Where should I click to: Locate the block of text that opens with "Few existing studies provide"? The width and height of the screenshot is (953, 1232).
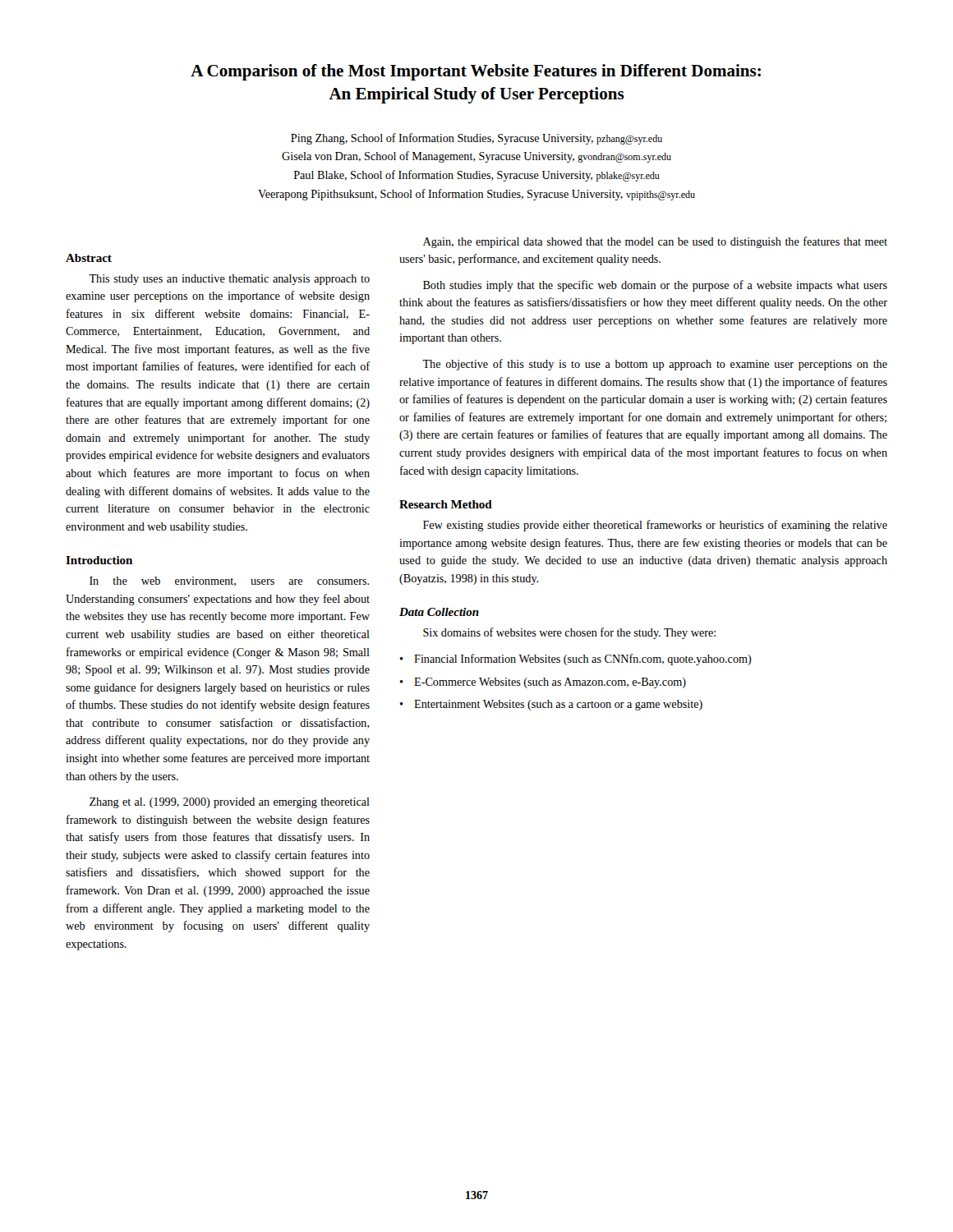pos(643,551)
